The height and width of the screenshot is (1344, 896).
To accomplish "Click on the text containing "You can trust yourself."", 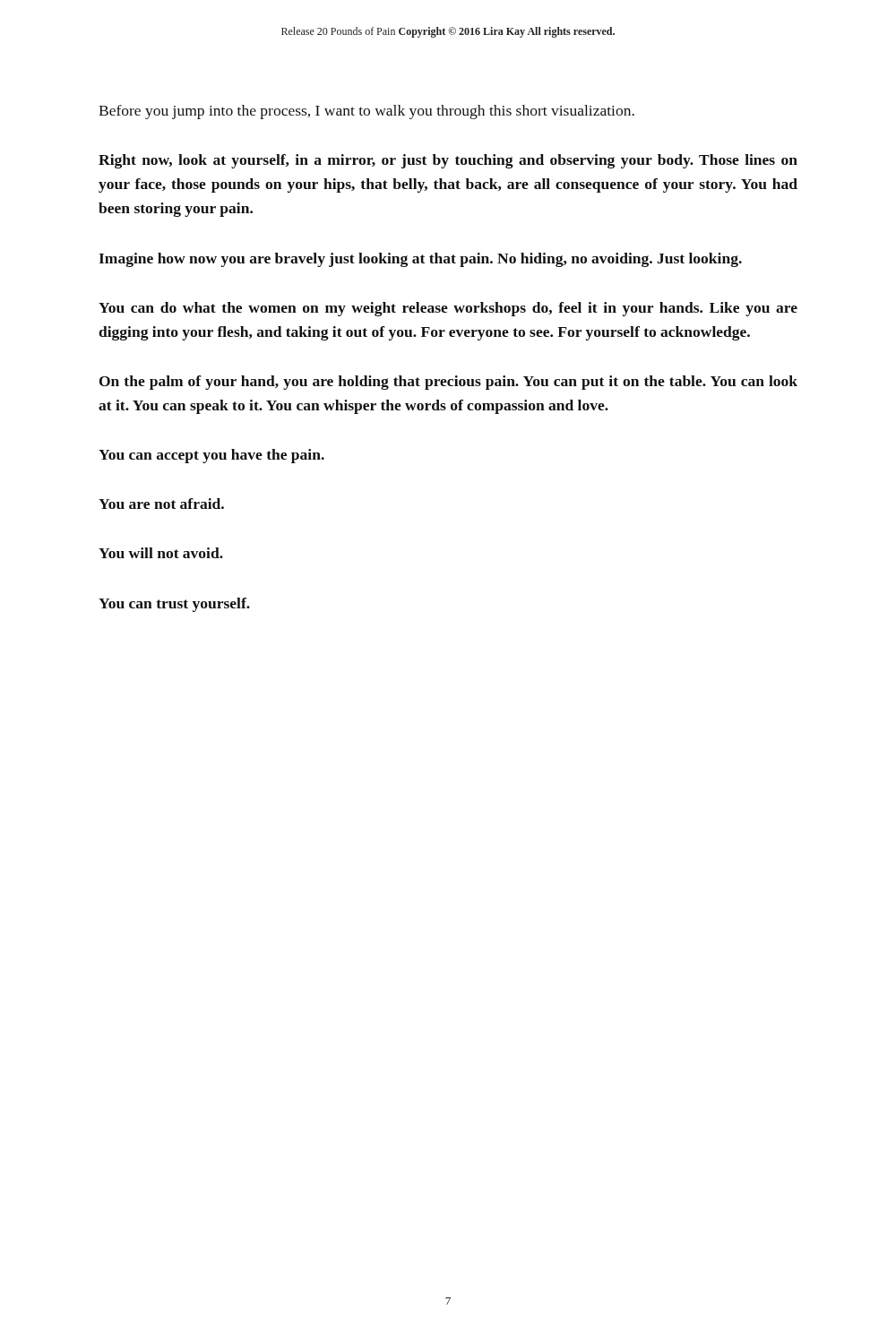I will click(x=174, y=603).
